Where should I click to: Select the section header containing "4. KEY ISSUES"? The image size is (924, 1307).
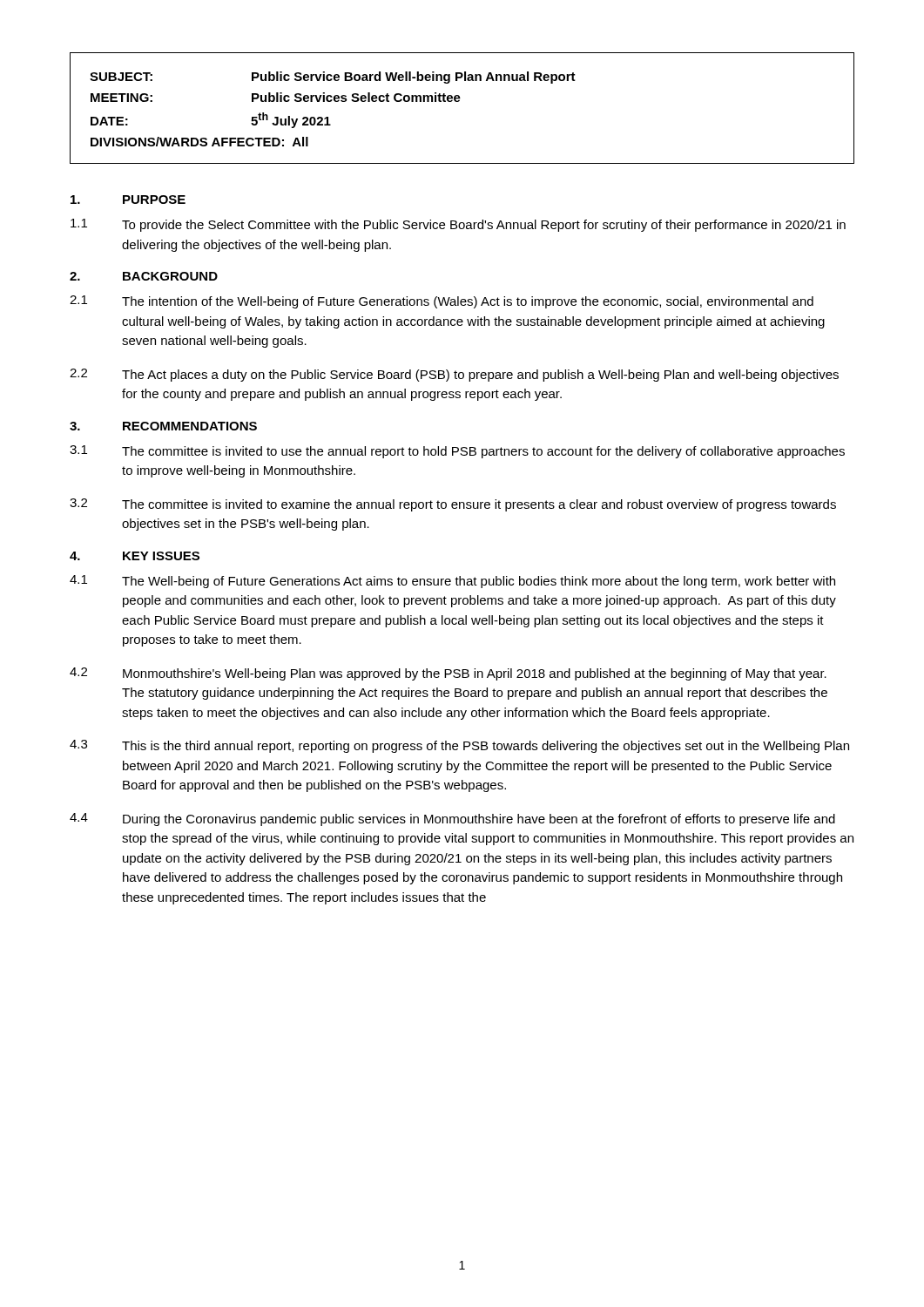pyautogui.click(x=135, y=555)
